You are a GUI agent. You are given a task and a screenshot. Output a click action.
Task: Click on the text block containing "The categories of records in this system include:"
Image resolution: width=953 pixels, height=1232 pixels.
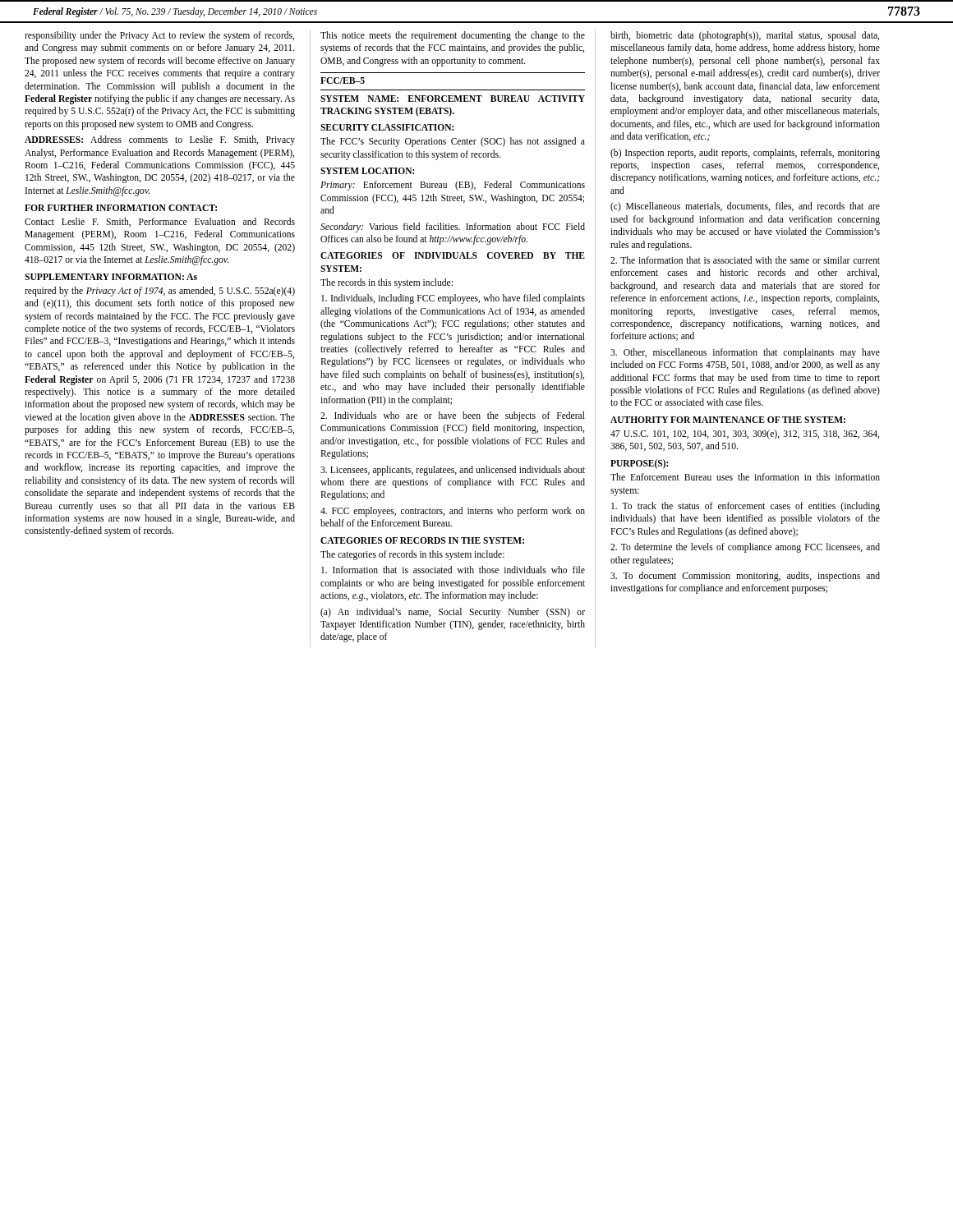(x=453, y=596)
